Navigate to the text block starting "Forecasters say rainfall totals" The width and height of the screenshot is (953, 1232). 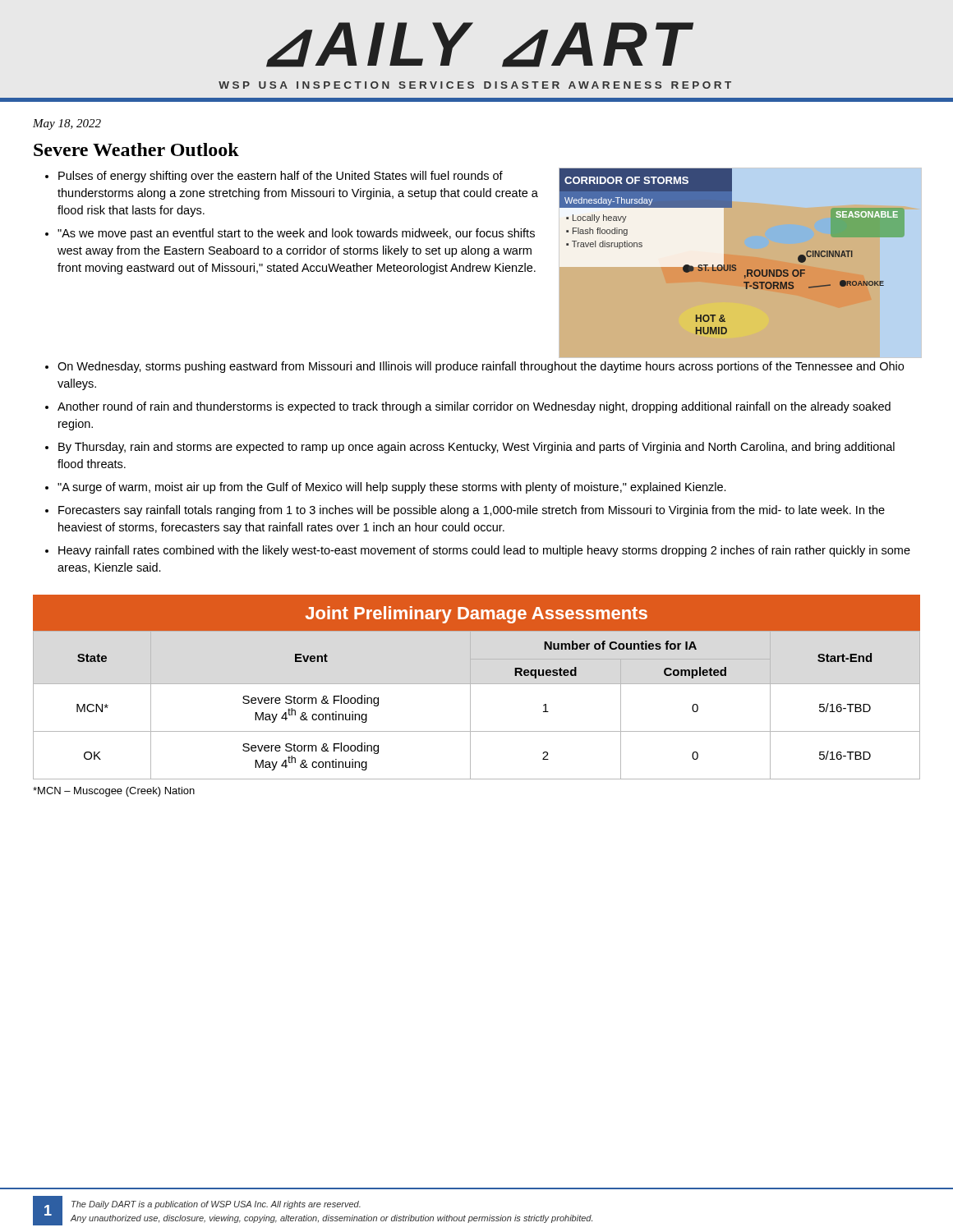click(x=471, y=519)
